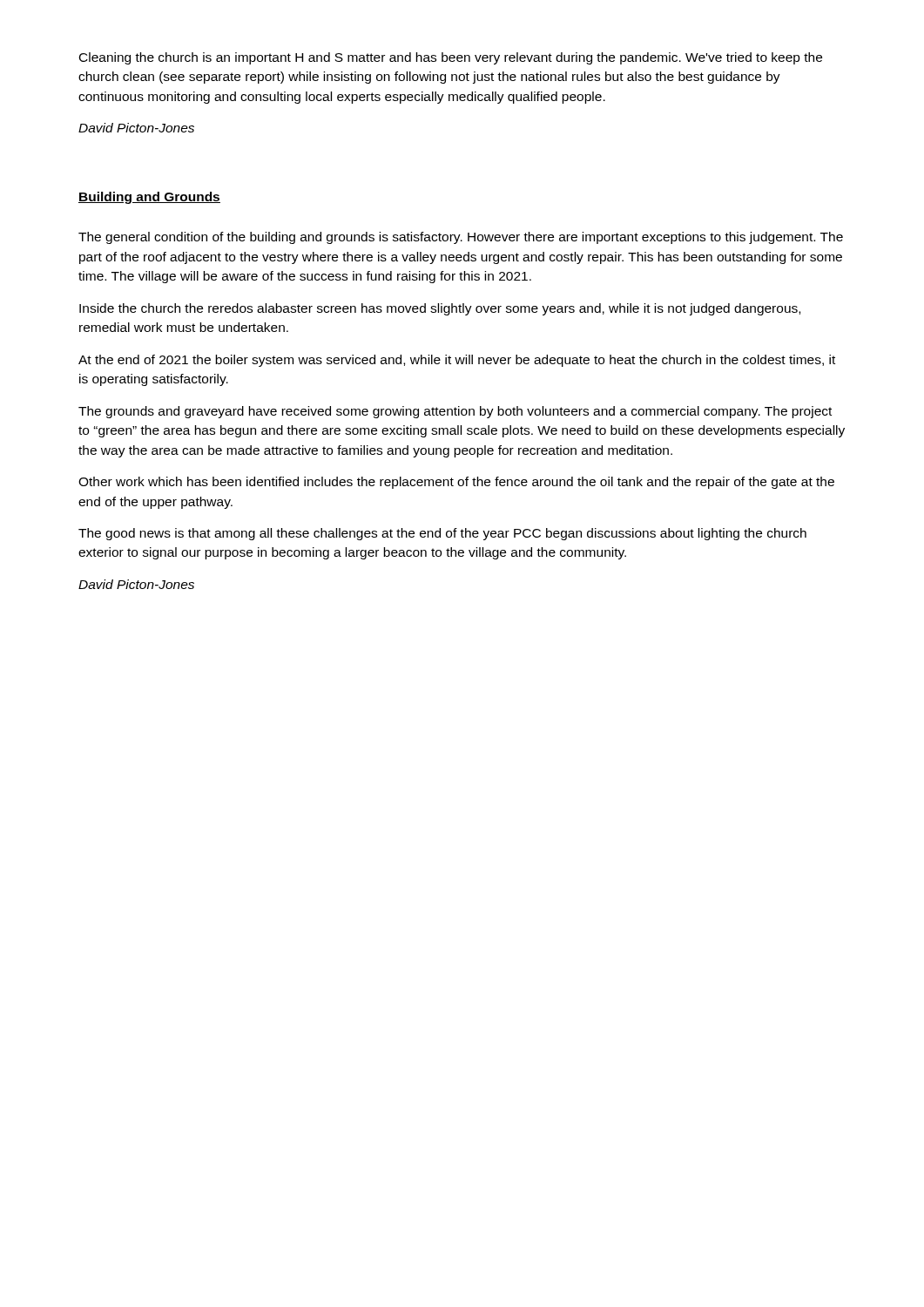
Task: Select the text block starting "Cleaning the church is an important"
Action: 451,77
